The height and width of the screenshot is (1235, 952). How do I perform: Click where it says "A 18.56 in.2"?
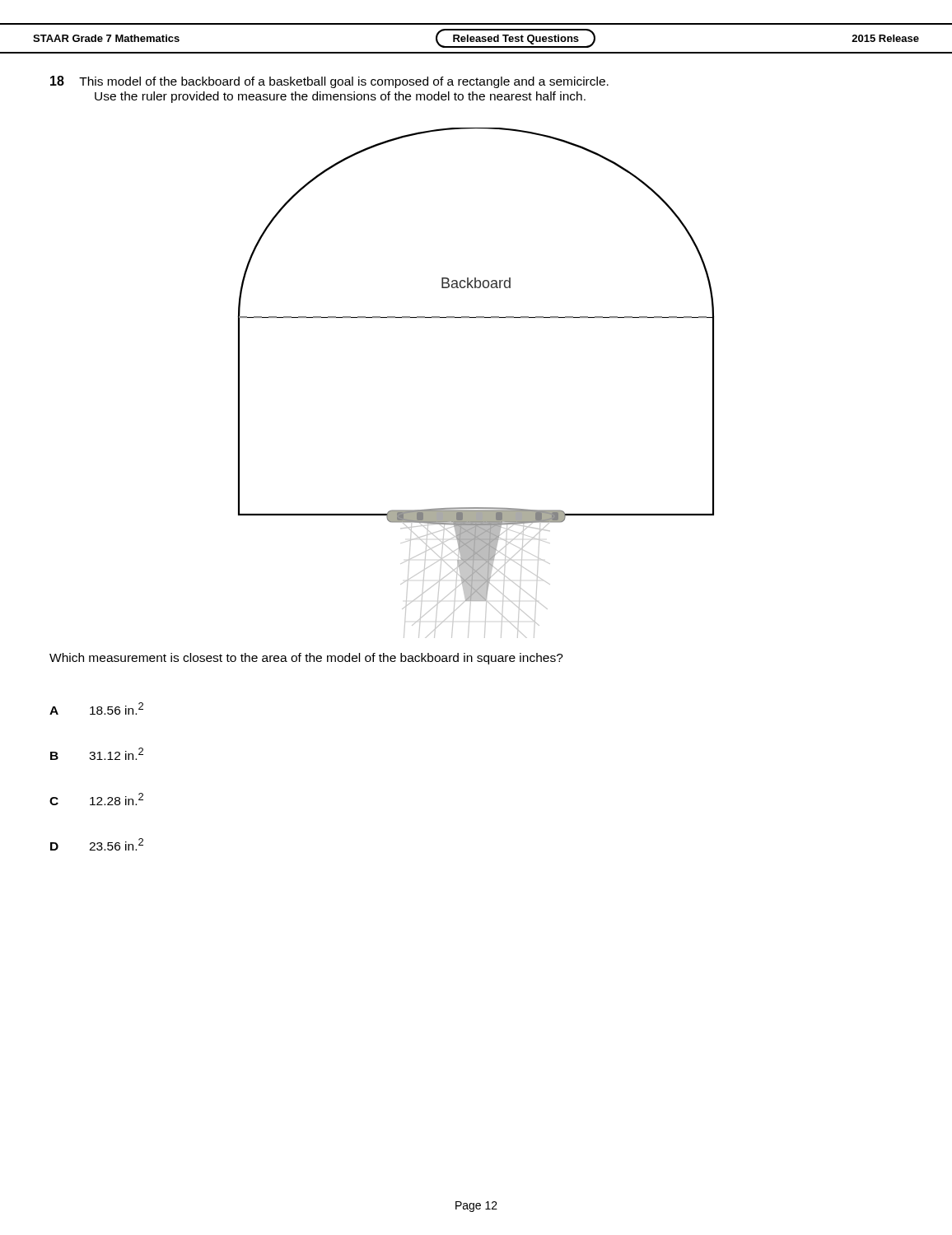coord(97,709)
